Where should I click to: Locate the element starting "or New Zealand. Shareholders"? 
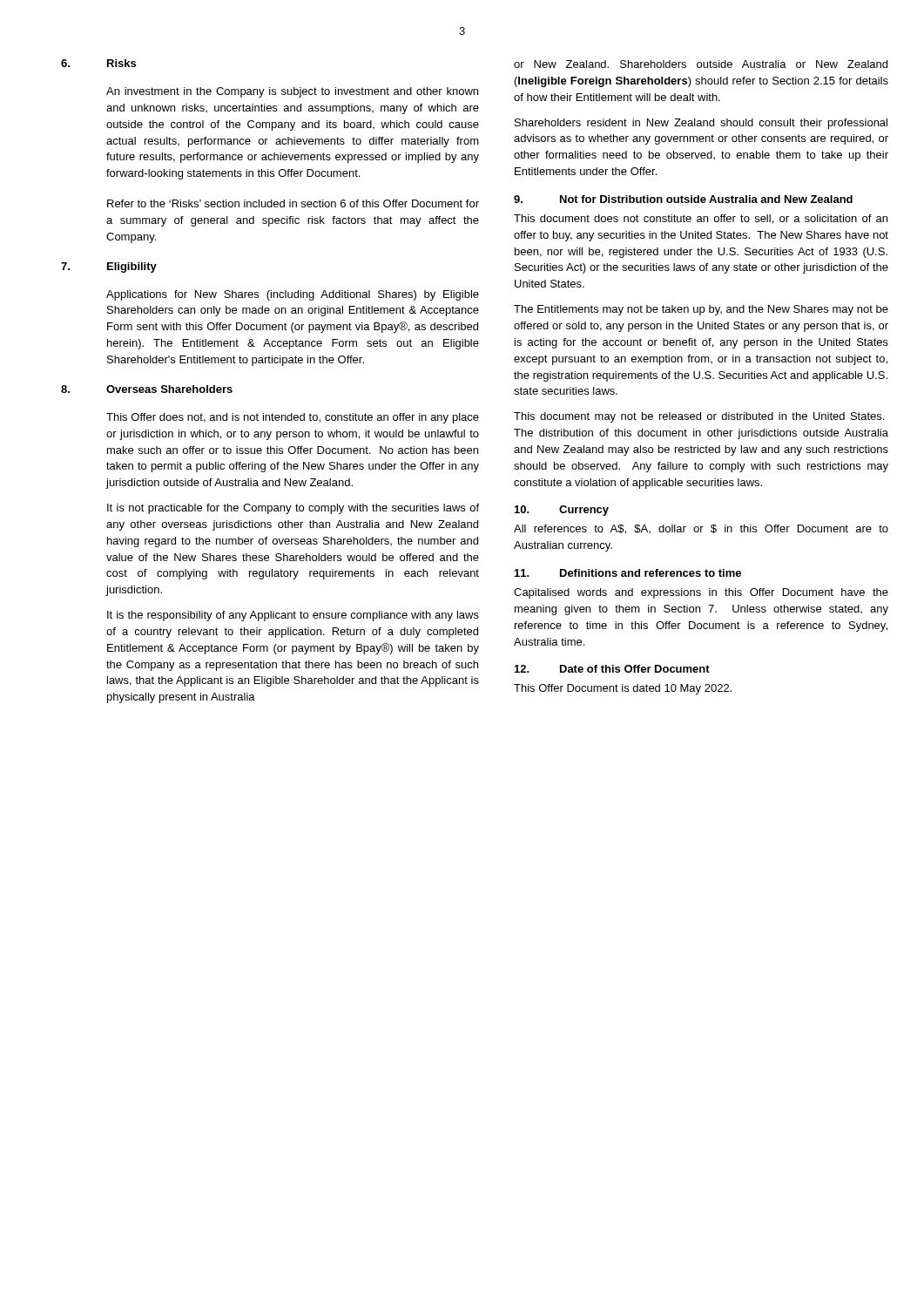[701, 118]
